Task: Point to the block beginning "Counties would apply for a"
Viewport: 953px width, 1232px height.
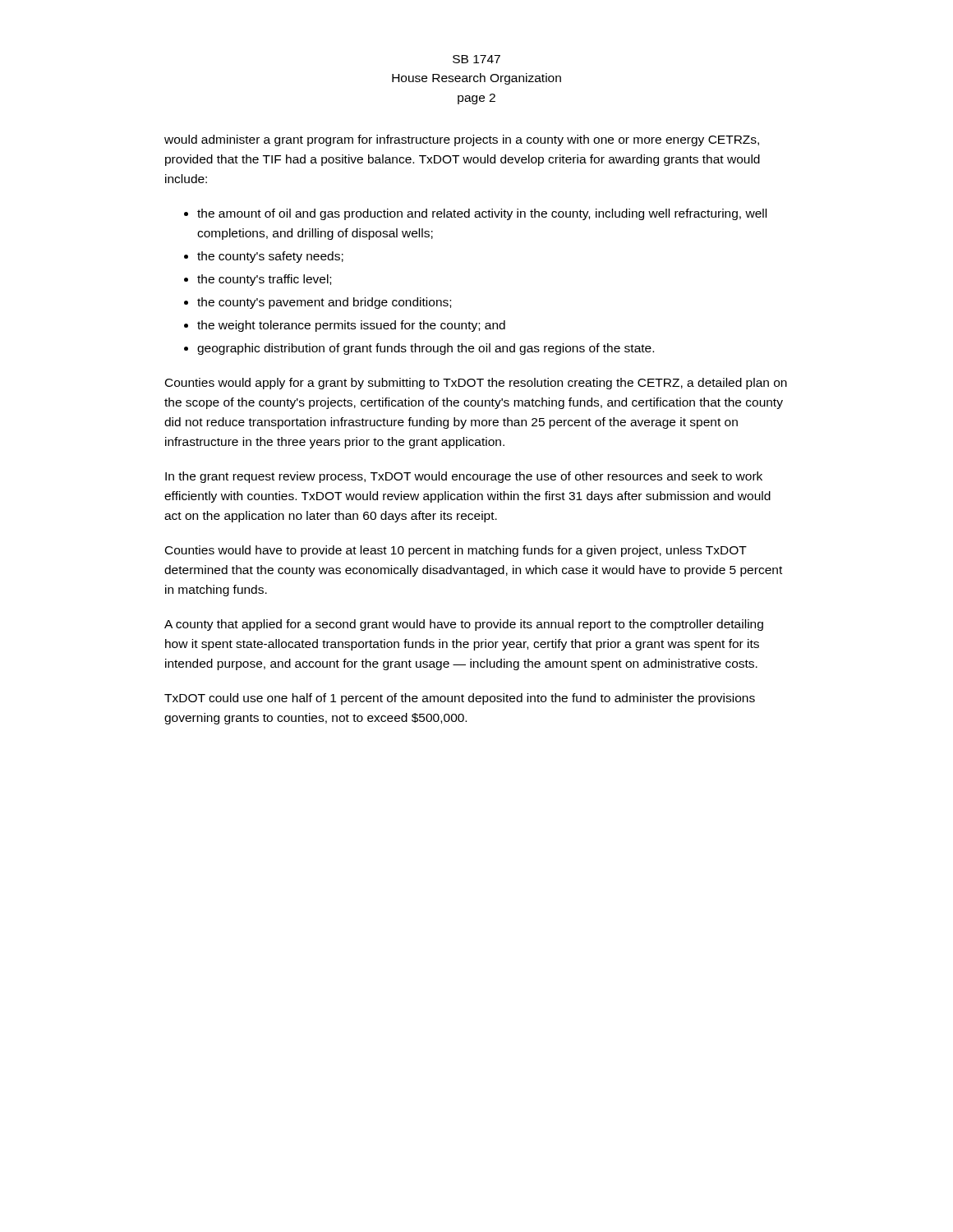Action: (476, 412)
